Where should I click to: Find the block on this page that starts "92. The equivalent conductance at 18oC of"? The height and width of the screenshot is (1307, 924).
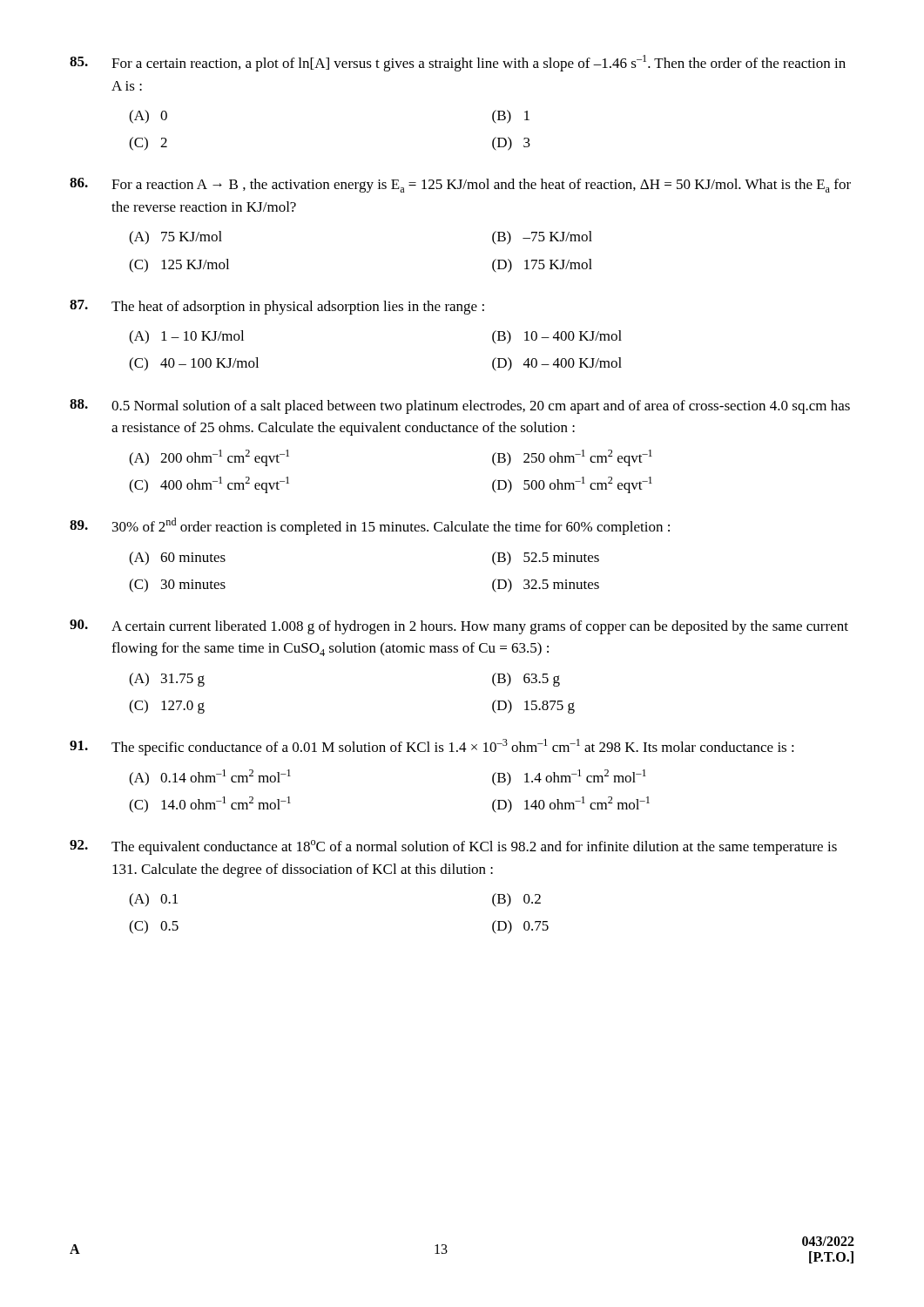453,847
